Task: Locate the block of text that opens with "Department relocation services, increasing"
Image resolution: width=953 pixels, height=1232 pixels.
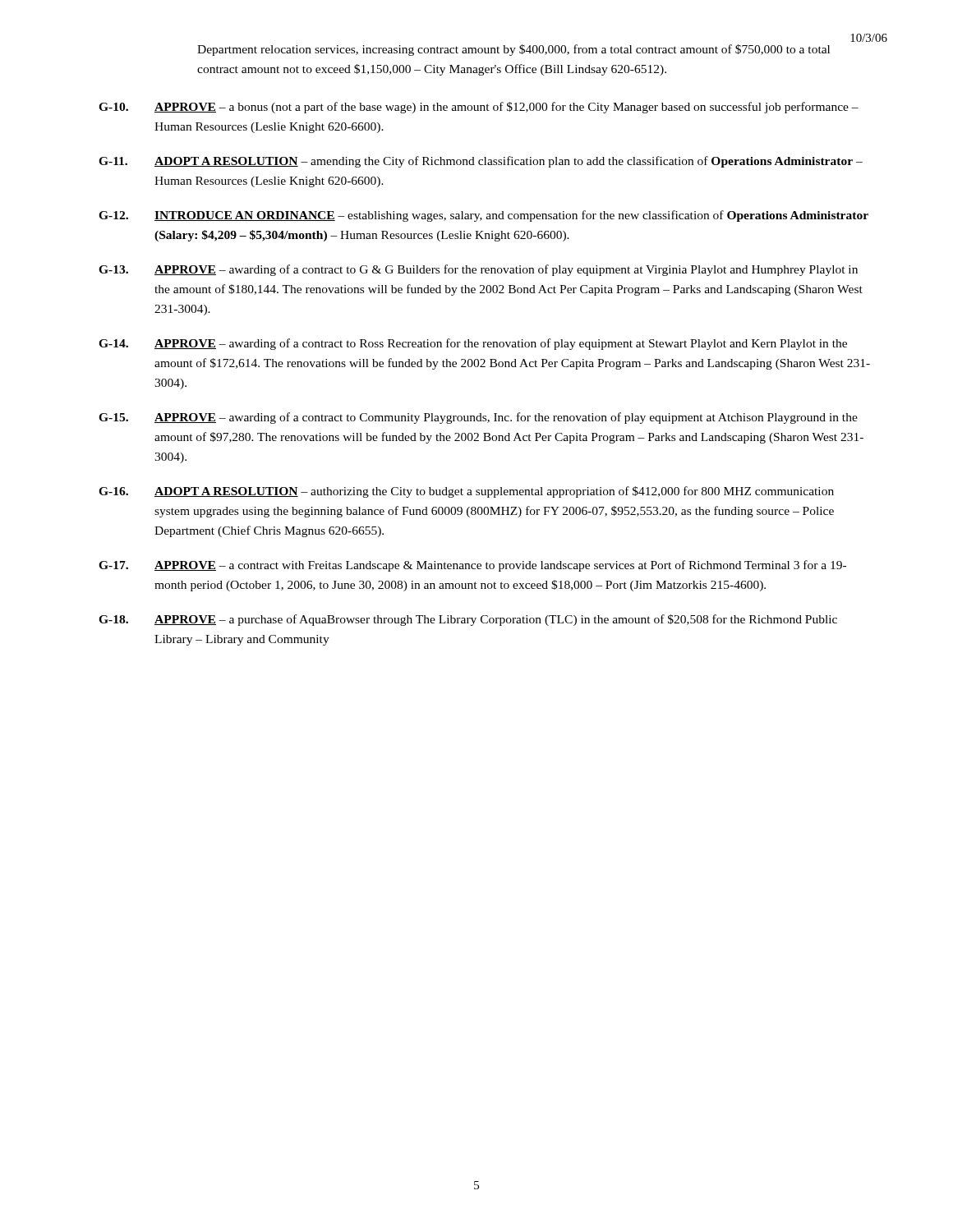Action: [514, 59]
